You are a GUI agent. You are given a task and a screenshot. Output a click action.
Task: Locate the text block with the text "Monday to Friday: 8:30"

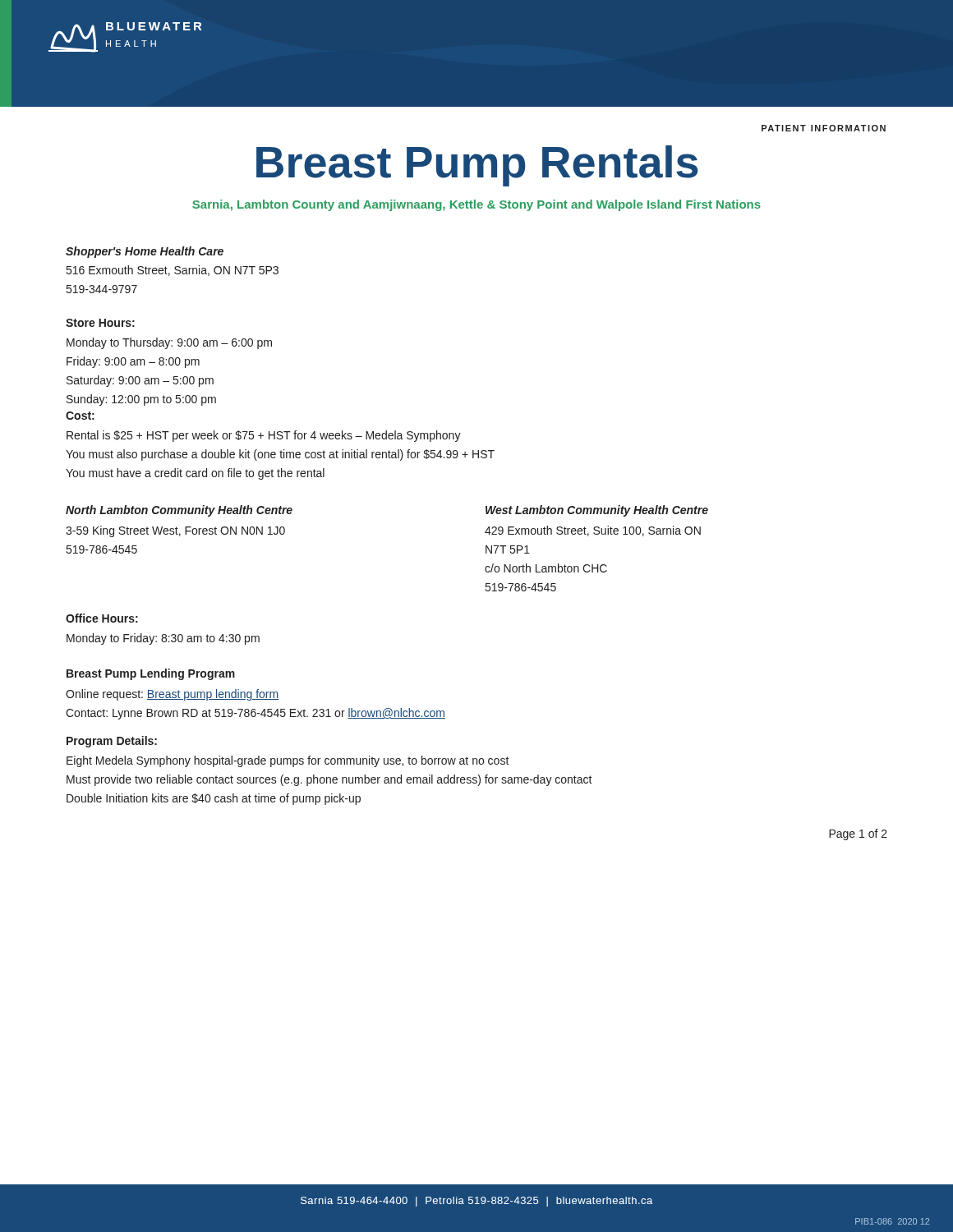[163, 638]
